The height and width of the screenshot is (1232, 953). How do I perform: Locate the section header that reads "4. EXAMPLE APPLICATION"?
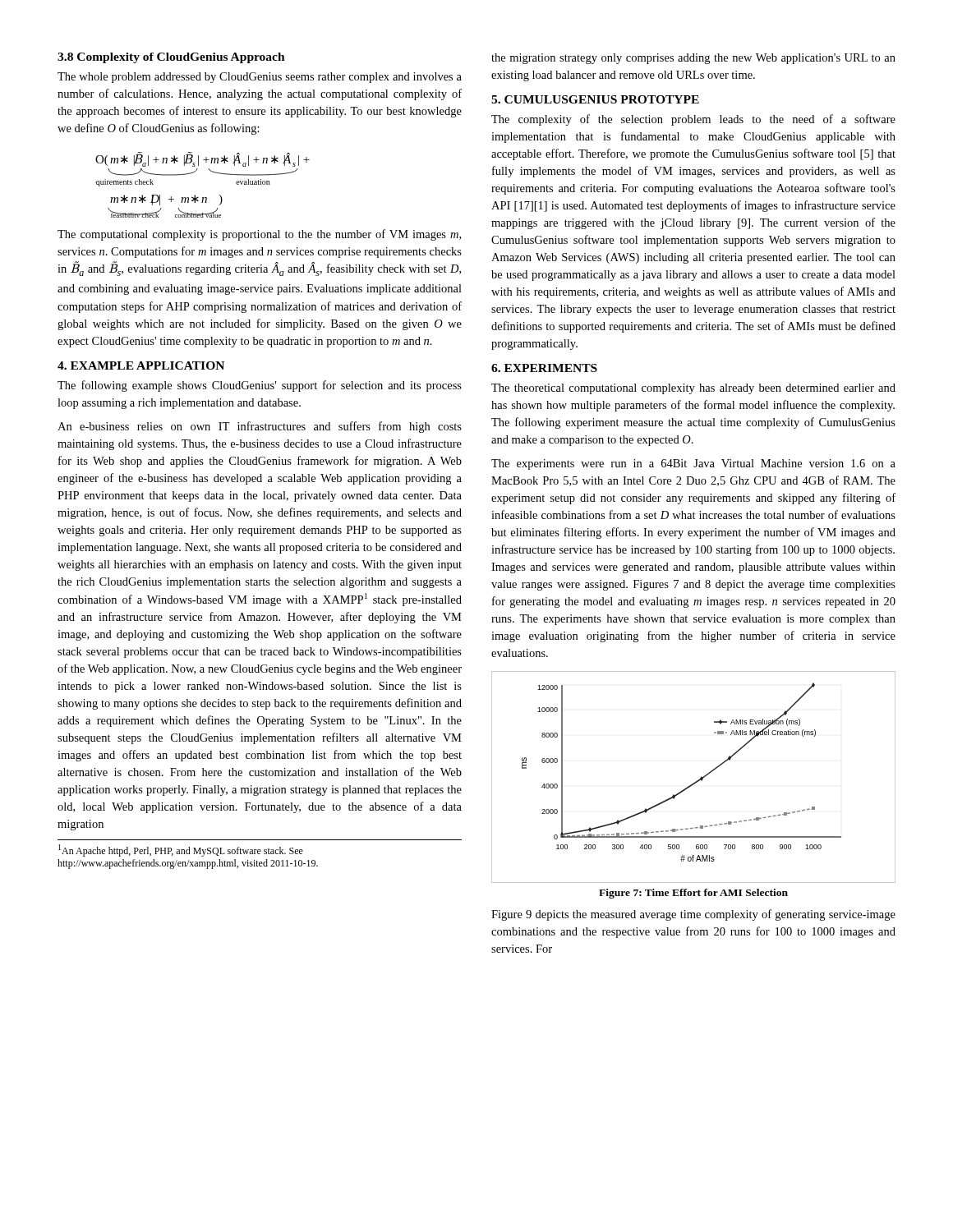[x=141, y=365]
